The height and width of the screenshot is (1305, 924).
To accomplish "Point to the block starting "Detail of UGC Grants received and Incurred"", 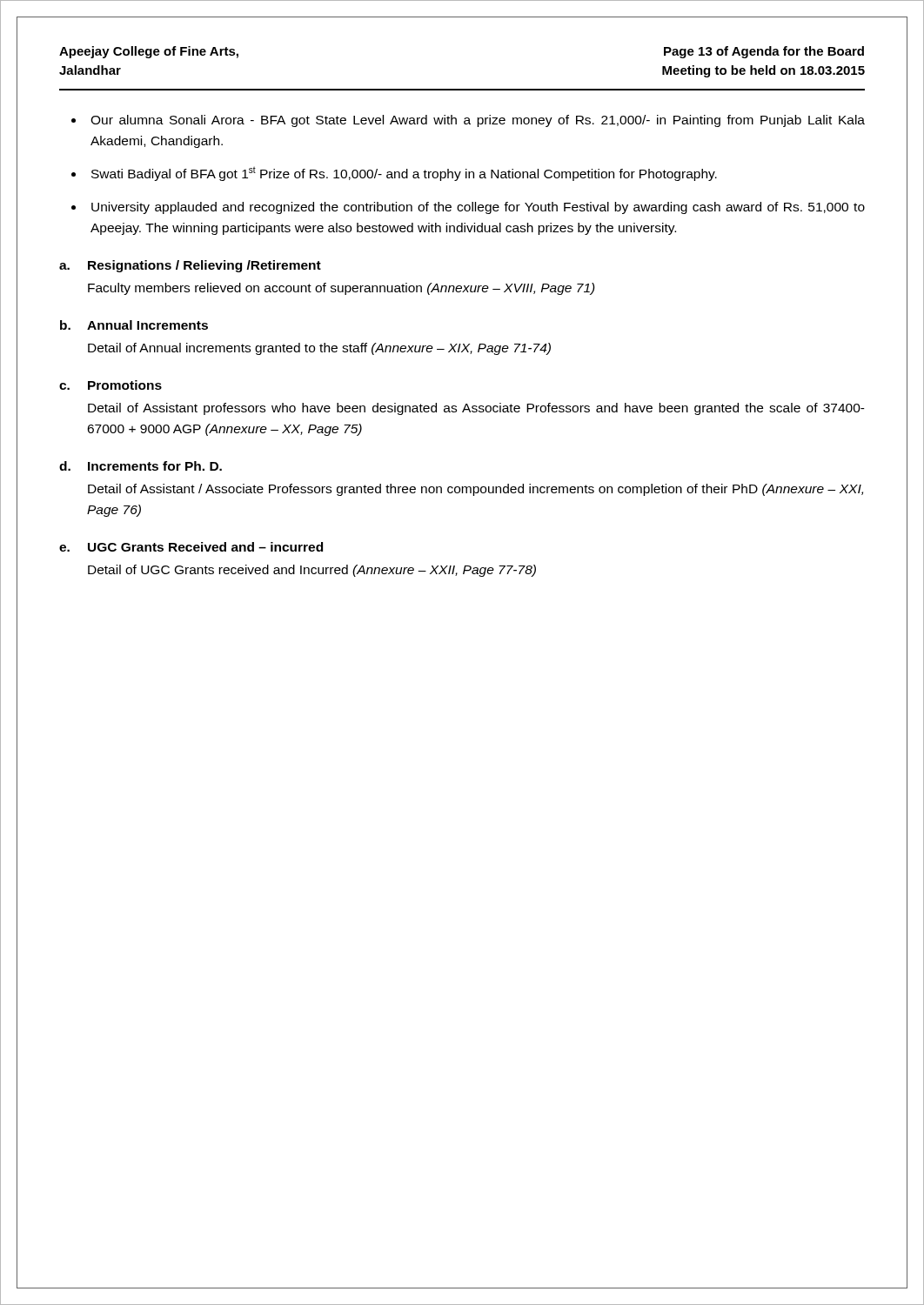I will tap(312, 569).
